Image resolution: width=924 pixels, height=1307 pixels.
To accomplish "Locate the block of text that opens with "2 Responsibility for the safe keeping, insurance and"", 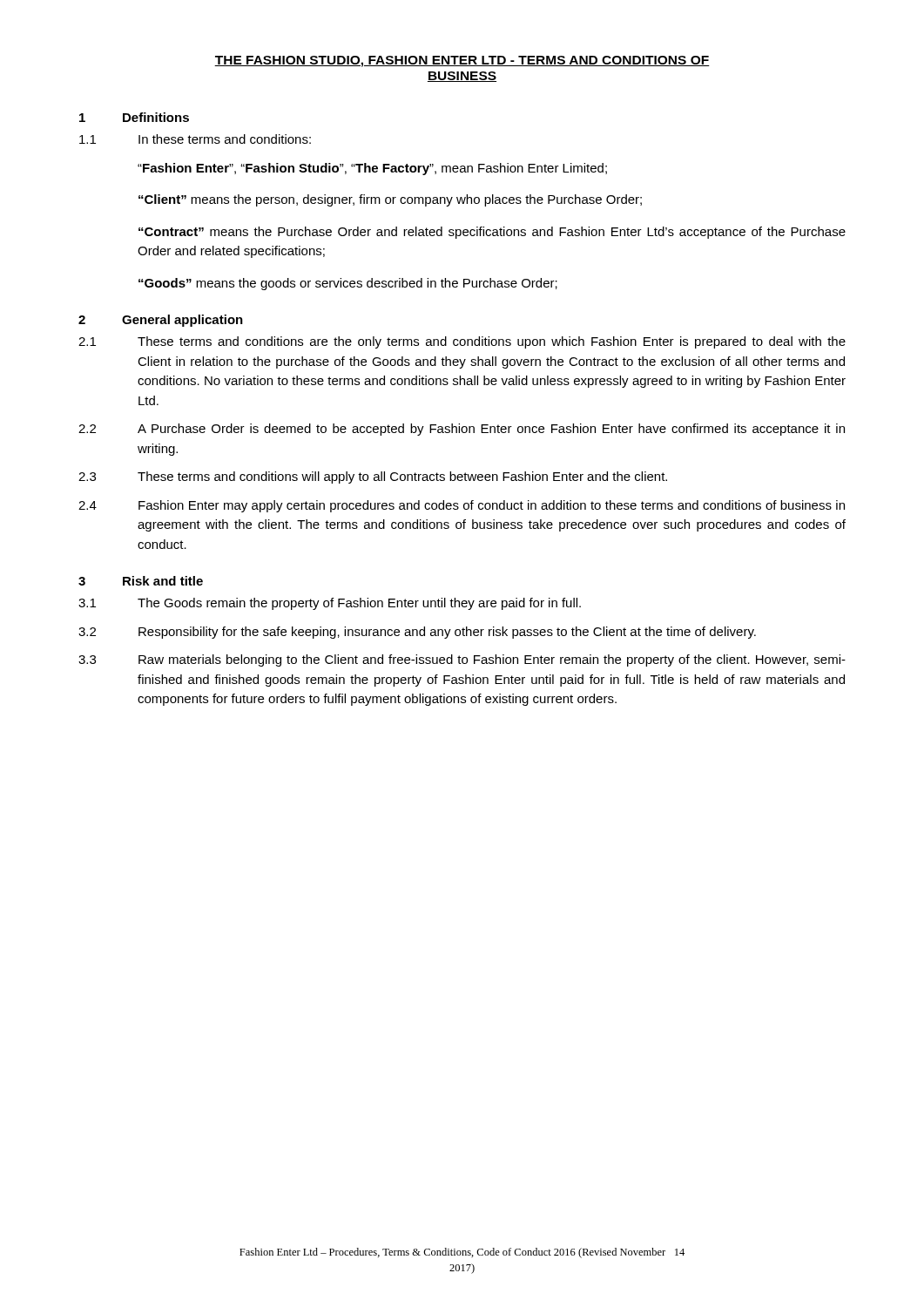I will [462, 632].
